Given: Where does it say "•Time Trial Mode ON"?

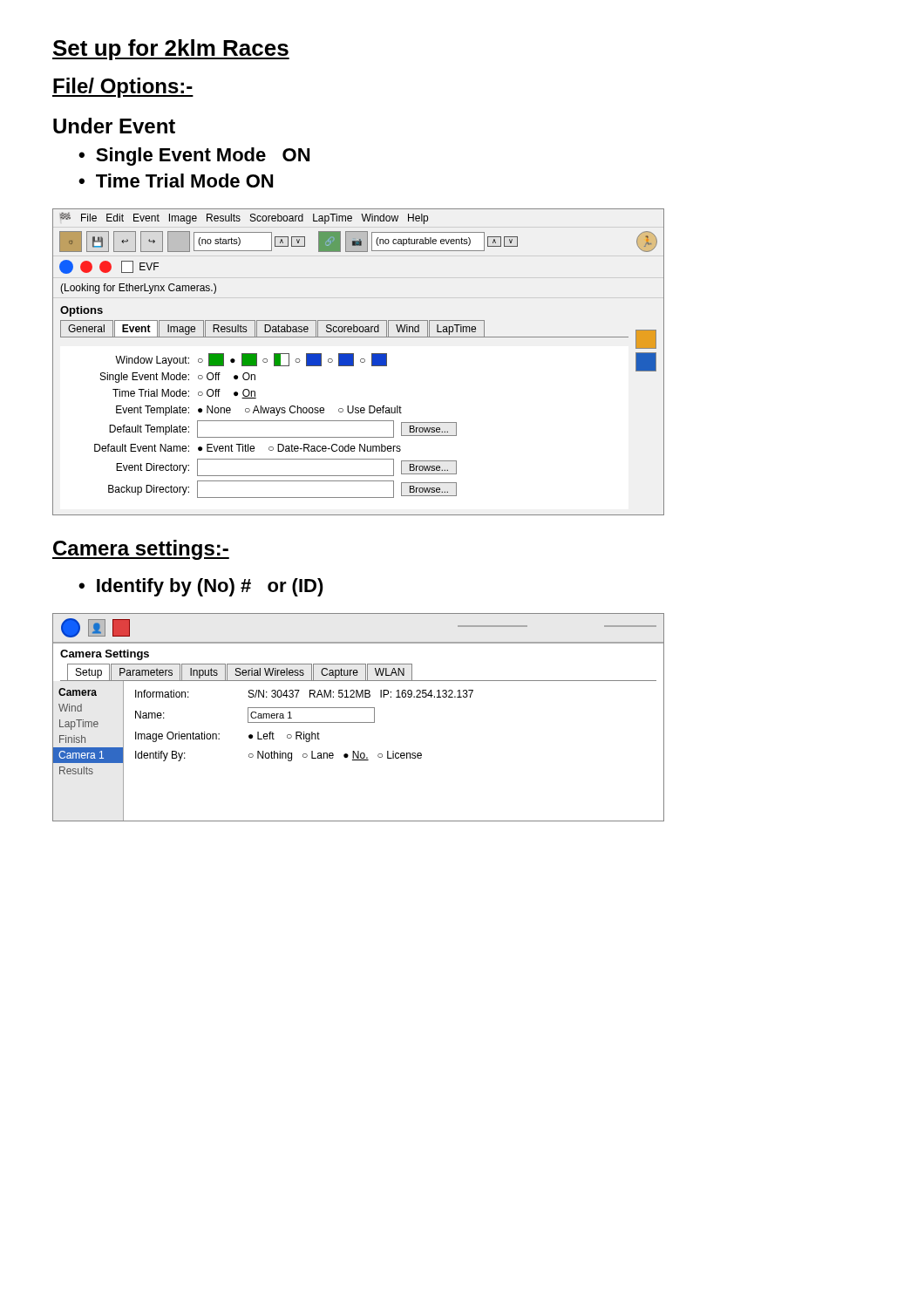Looking at the screenshot, I should pyautogui.click(x=176, y=181).
